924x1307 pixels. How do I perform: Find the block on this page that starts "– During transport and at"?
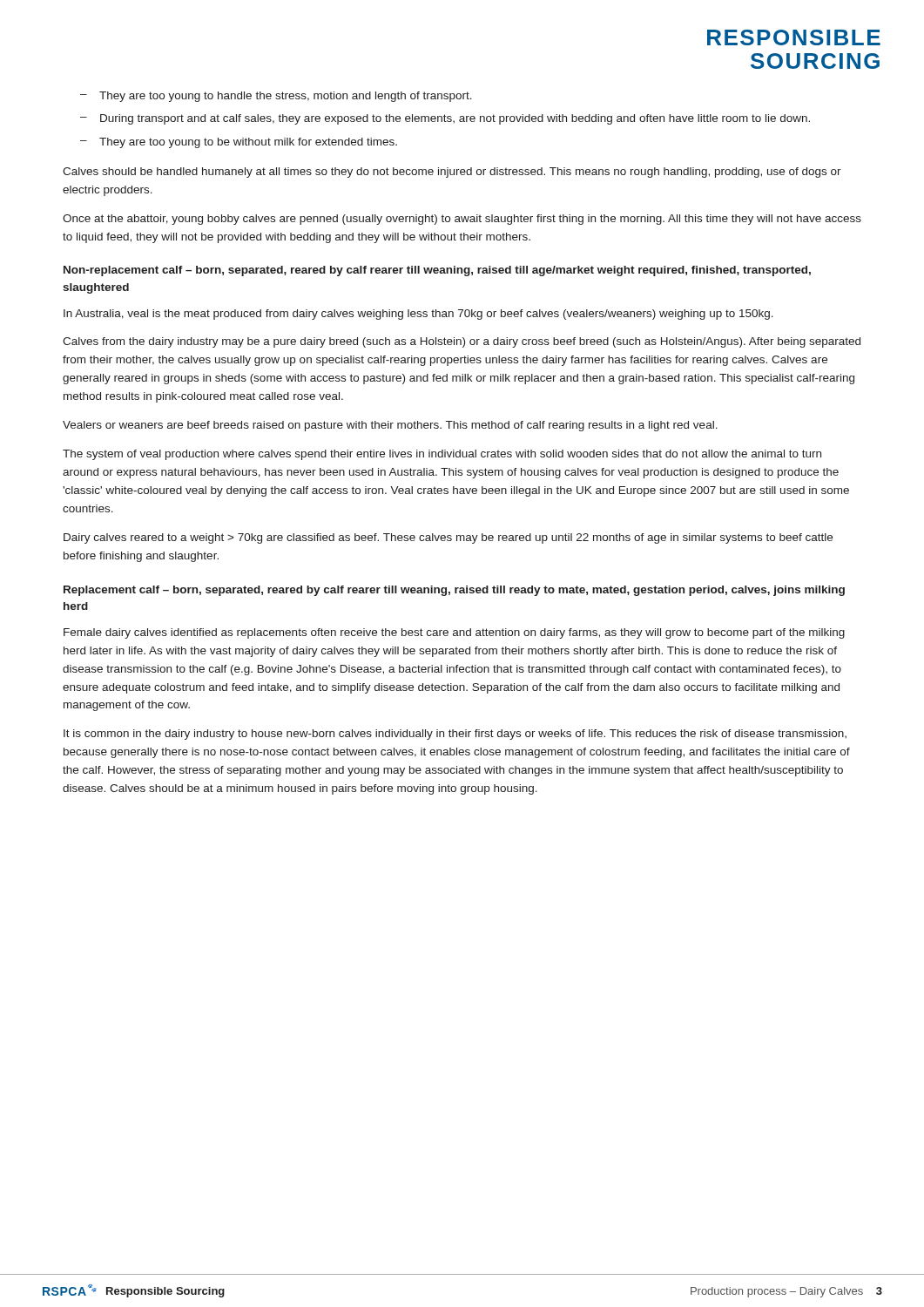click(x=471, y=119)
